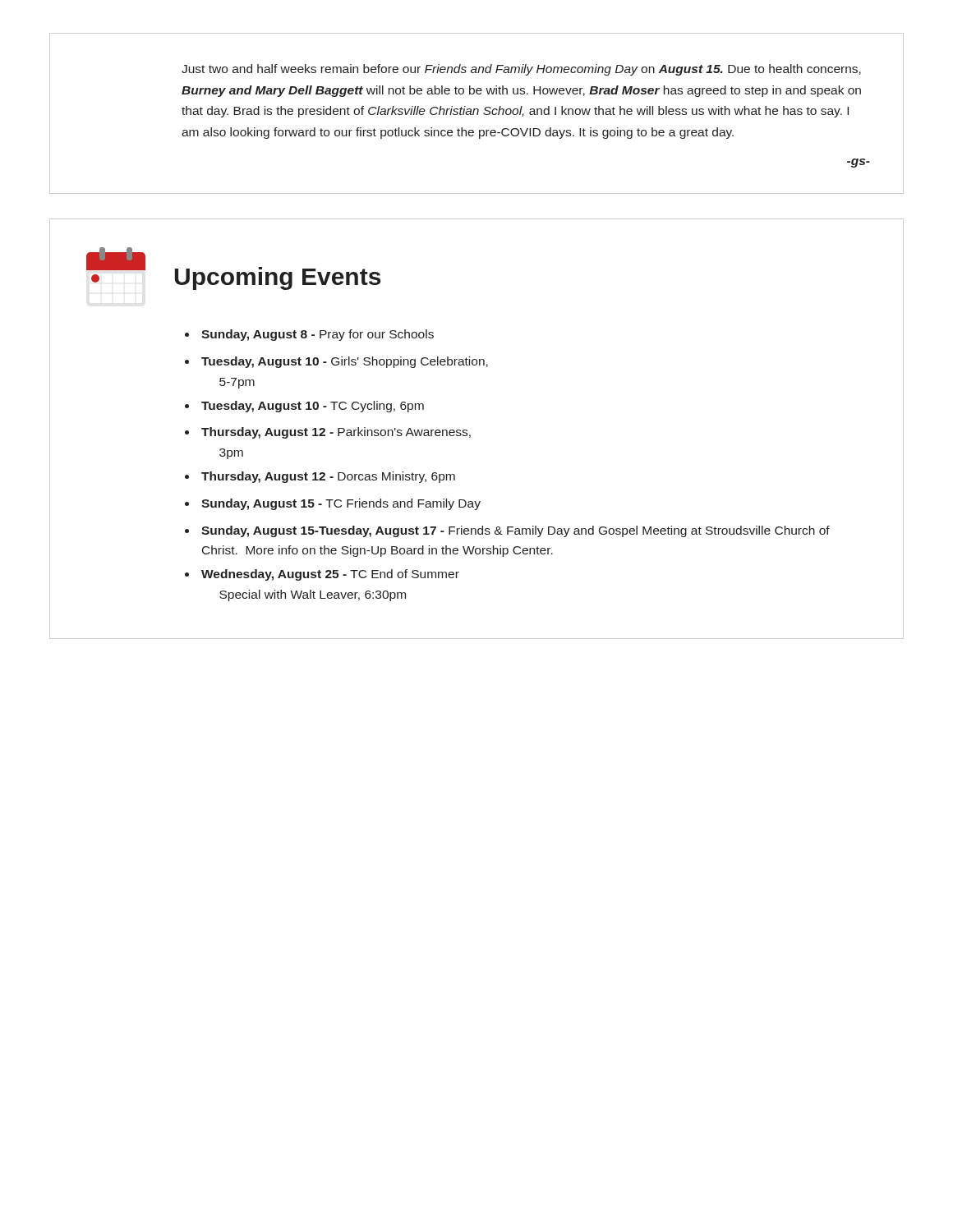
Task: Navigate to the text block starting "Tuesday, August 10 - TC Cycling, 6pm"
Action: (x=313, y=405)
